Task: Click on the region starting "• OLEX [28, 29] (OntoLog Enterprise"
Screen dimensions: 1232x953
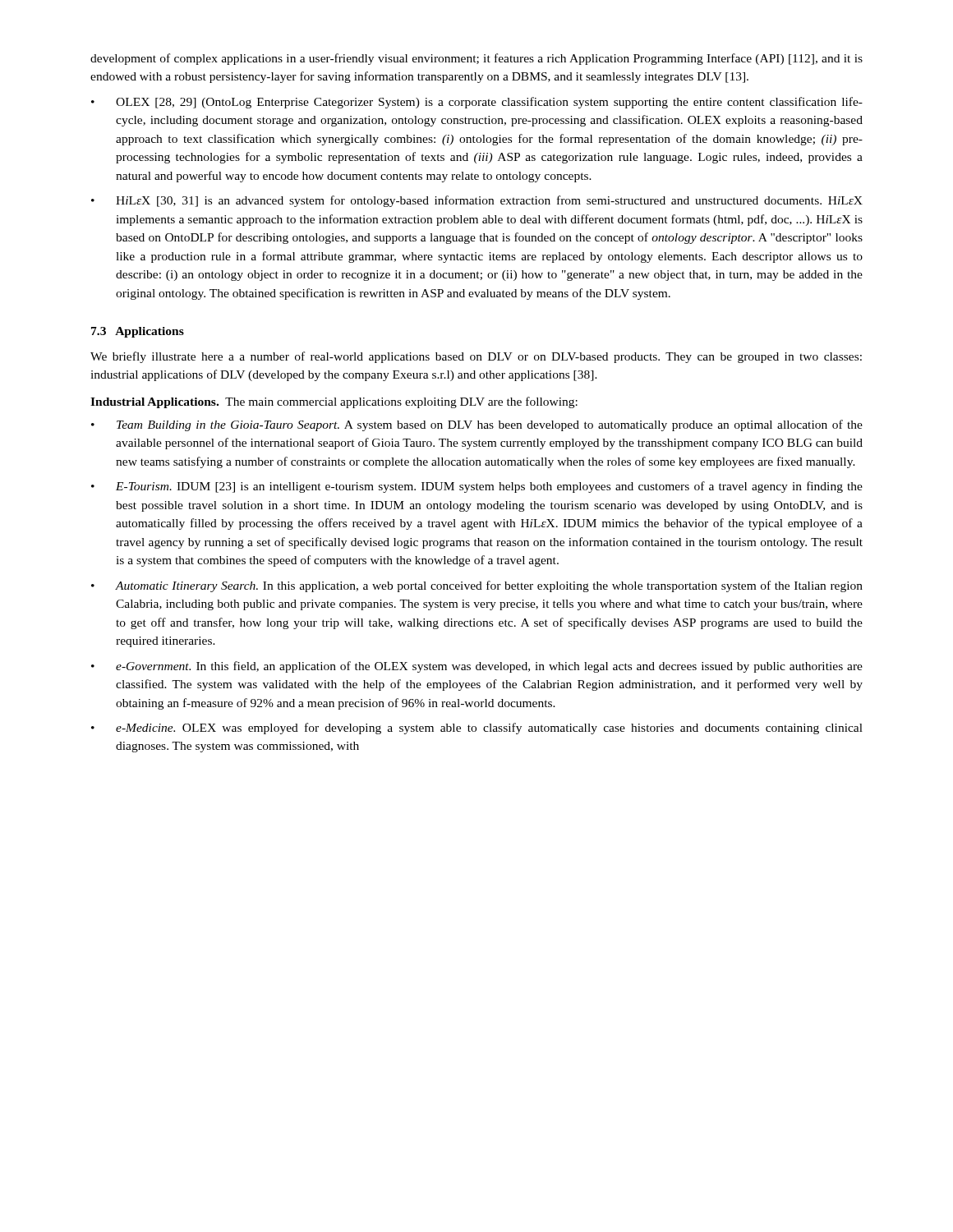Action: coord(476,137)
